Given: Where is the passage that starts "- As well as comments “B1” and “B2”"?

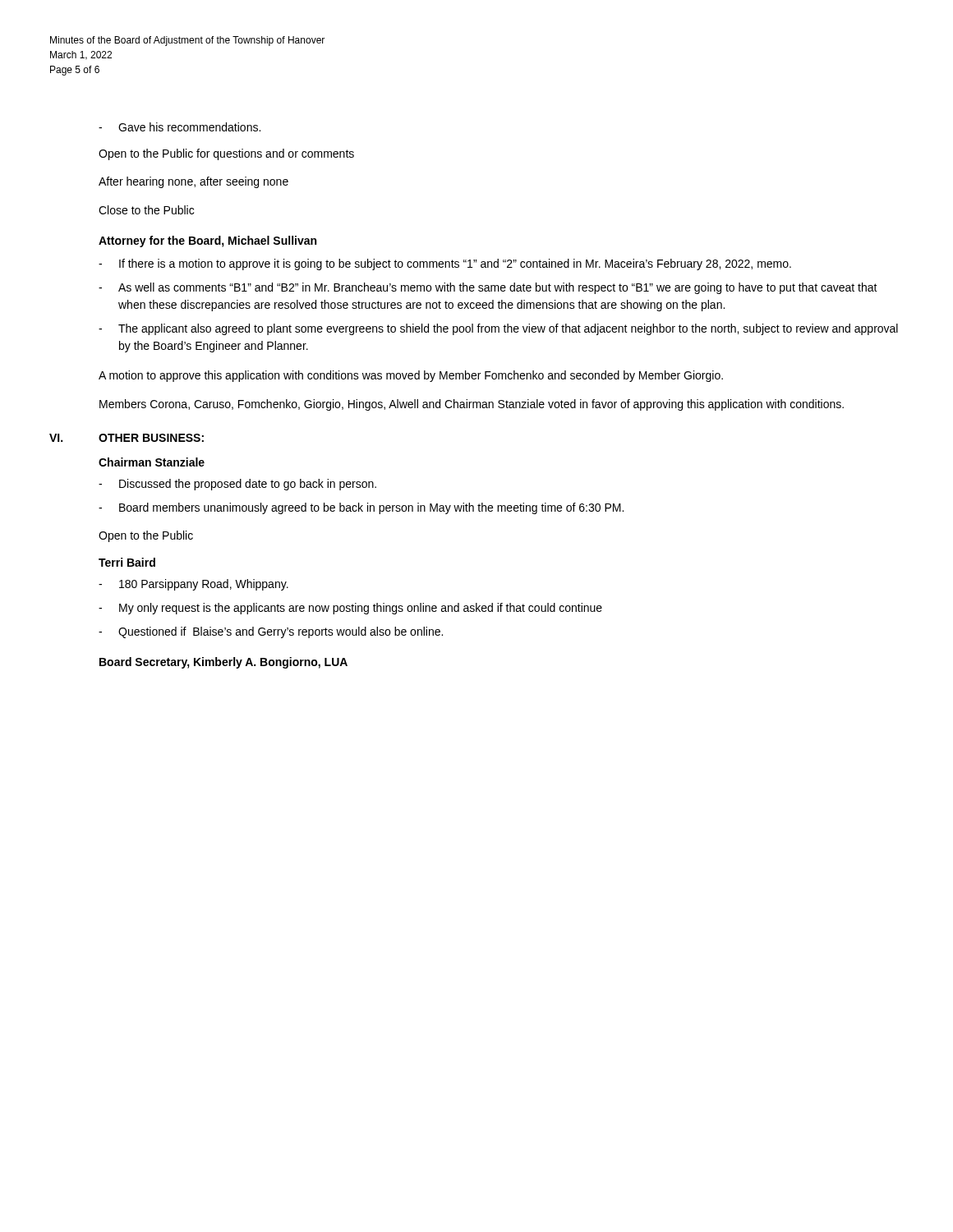Looking at the screenshot, I should [x=501, y=297].
